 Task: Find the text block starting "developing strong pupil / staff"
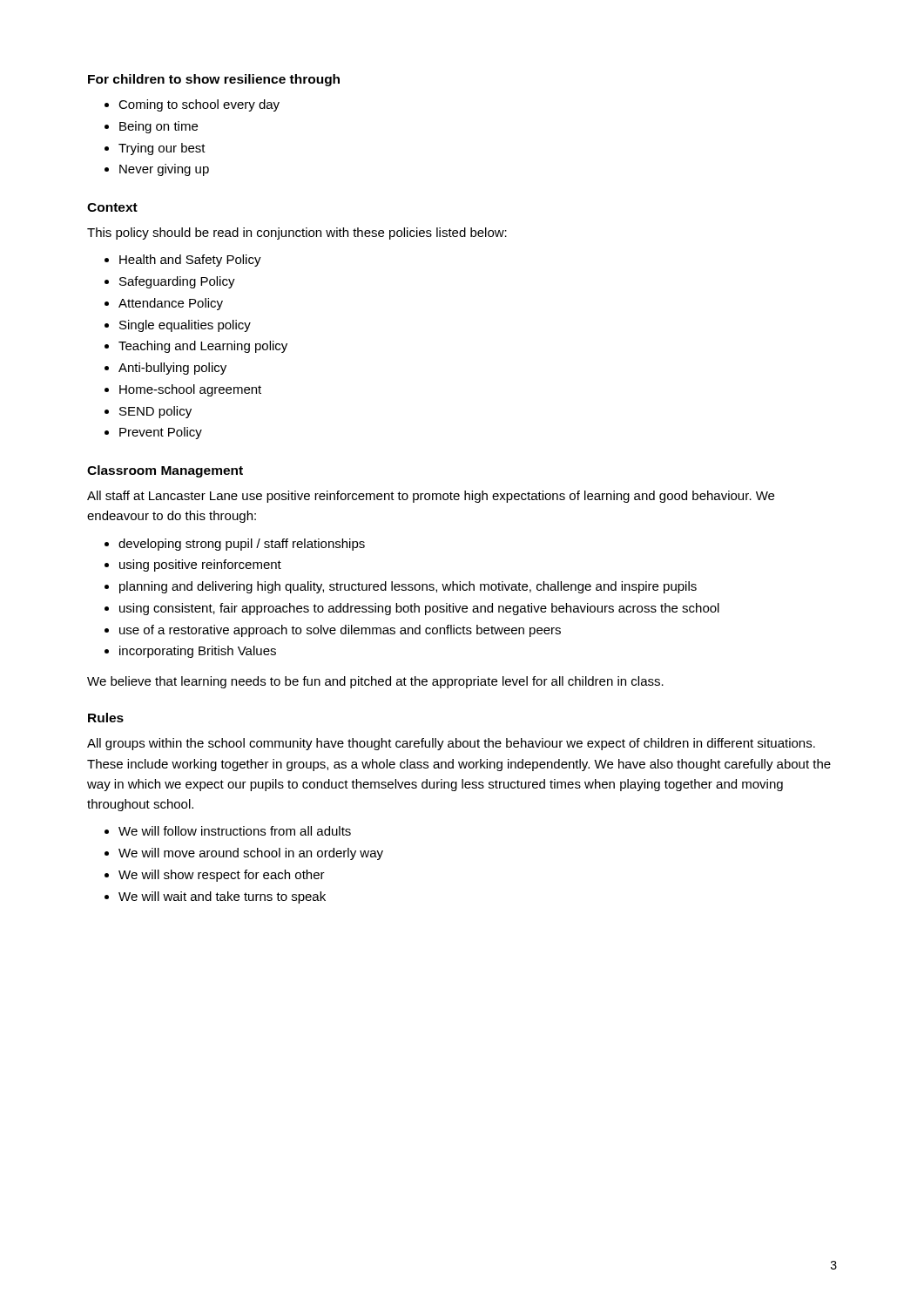point(242,543)
